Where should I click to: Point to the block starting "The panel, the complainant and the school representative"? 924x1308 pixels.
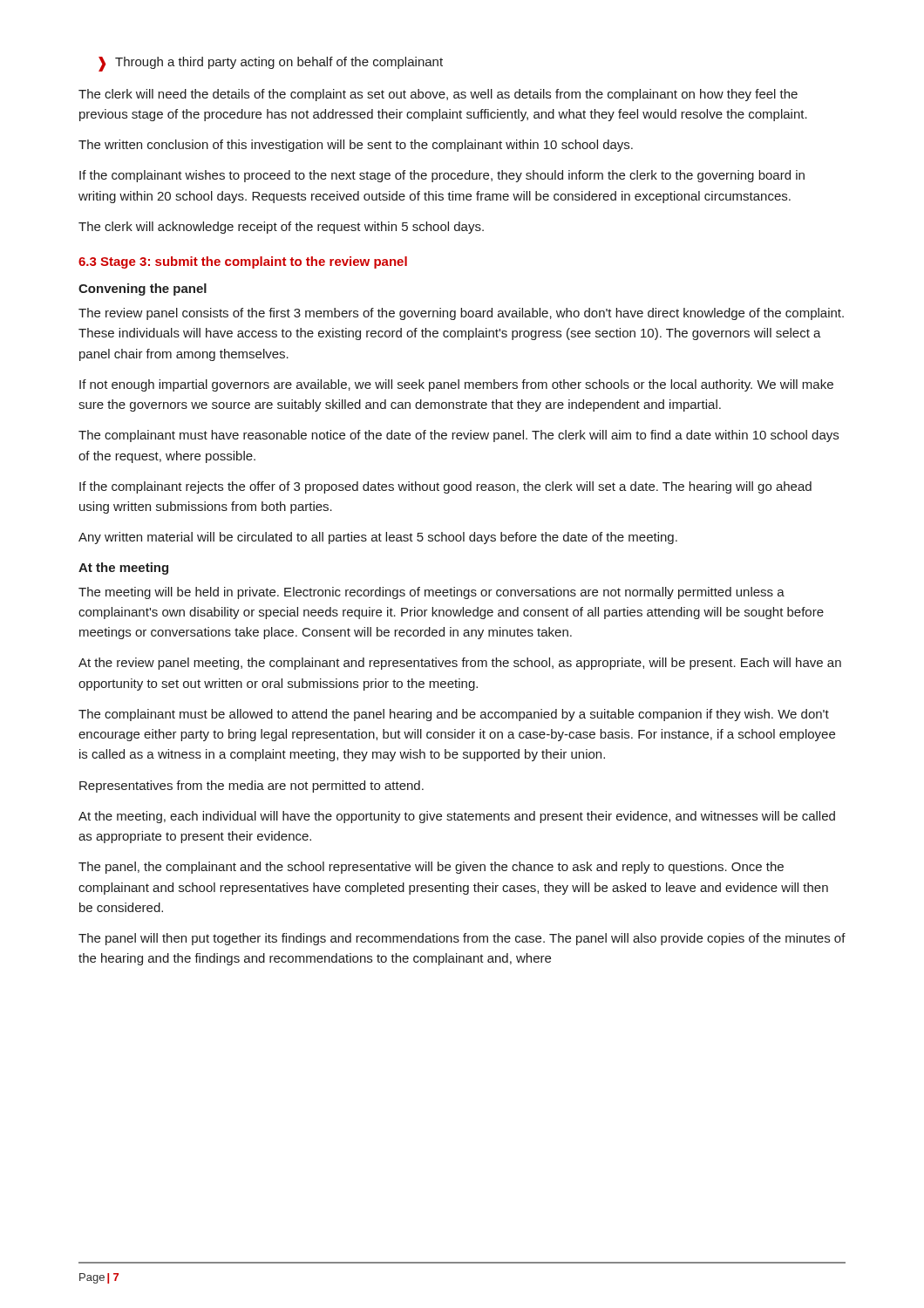[x=462, y=887]
